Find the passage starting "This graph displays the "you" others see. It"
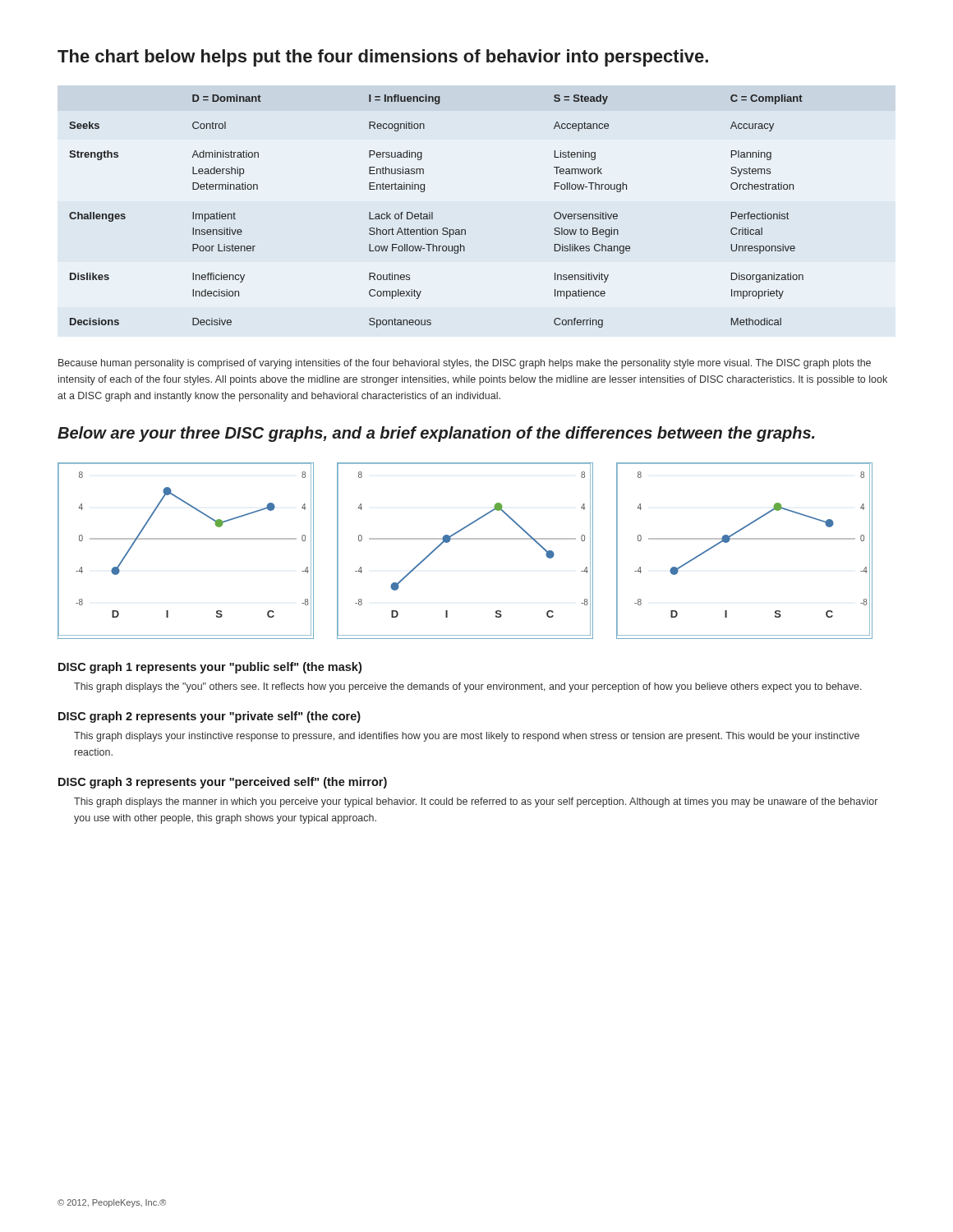 tap(468, 686)
